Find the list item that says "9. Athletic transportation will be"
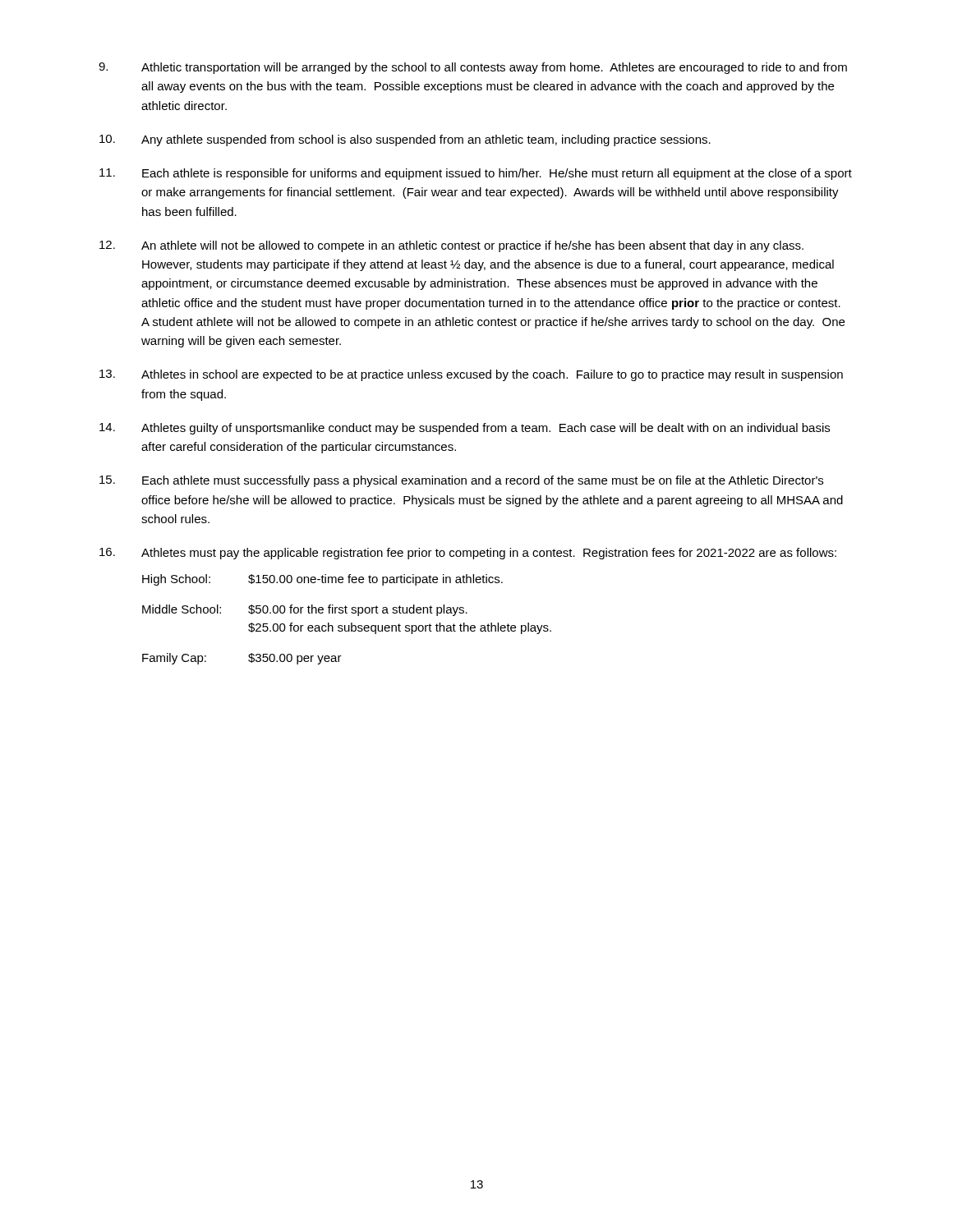Image resolution: width=953 pixels, height=1232 pixels. point(476,86)
